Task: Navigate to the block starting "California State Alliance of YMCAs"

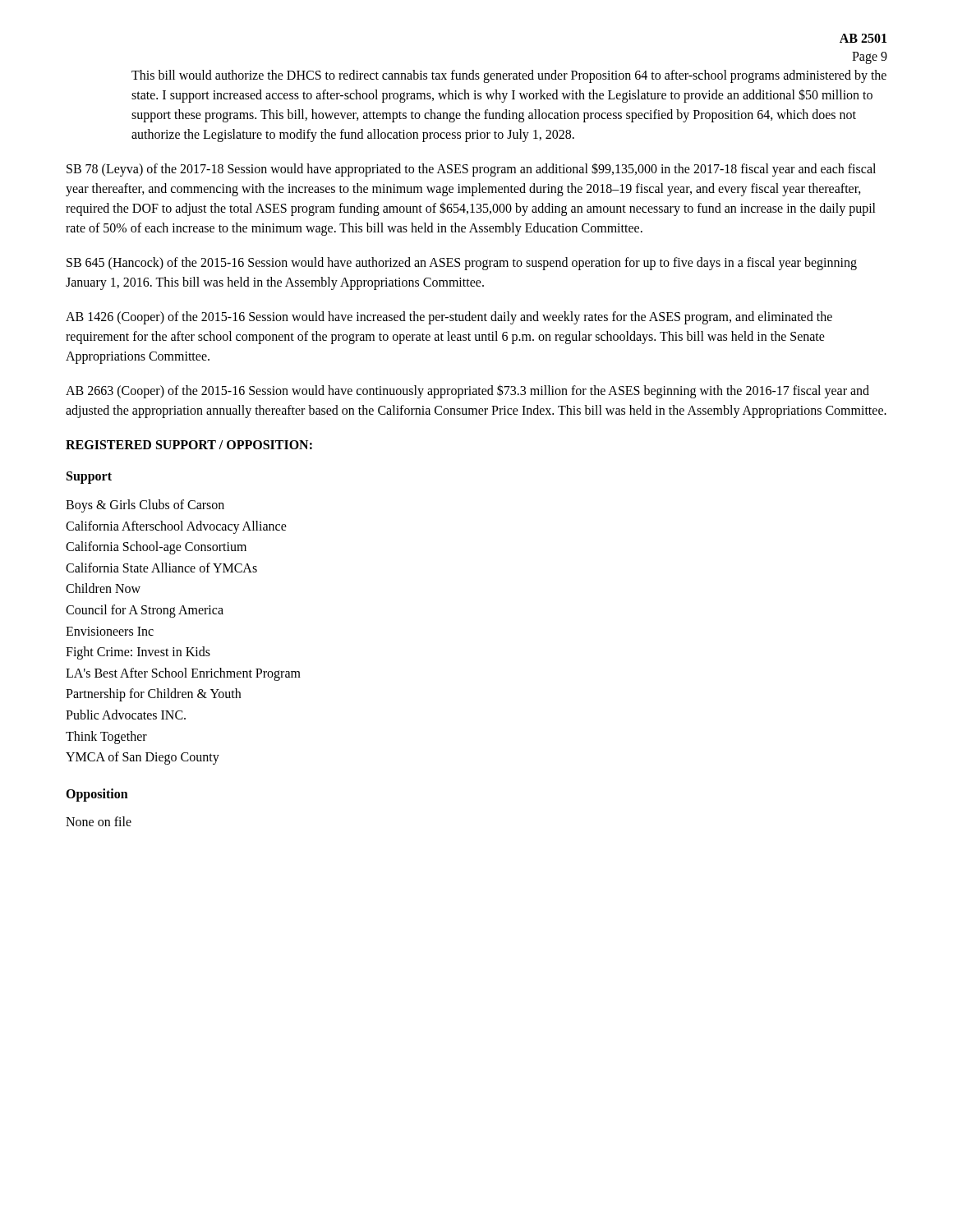Action: point(161,568)
